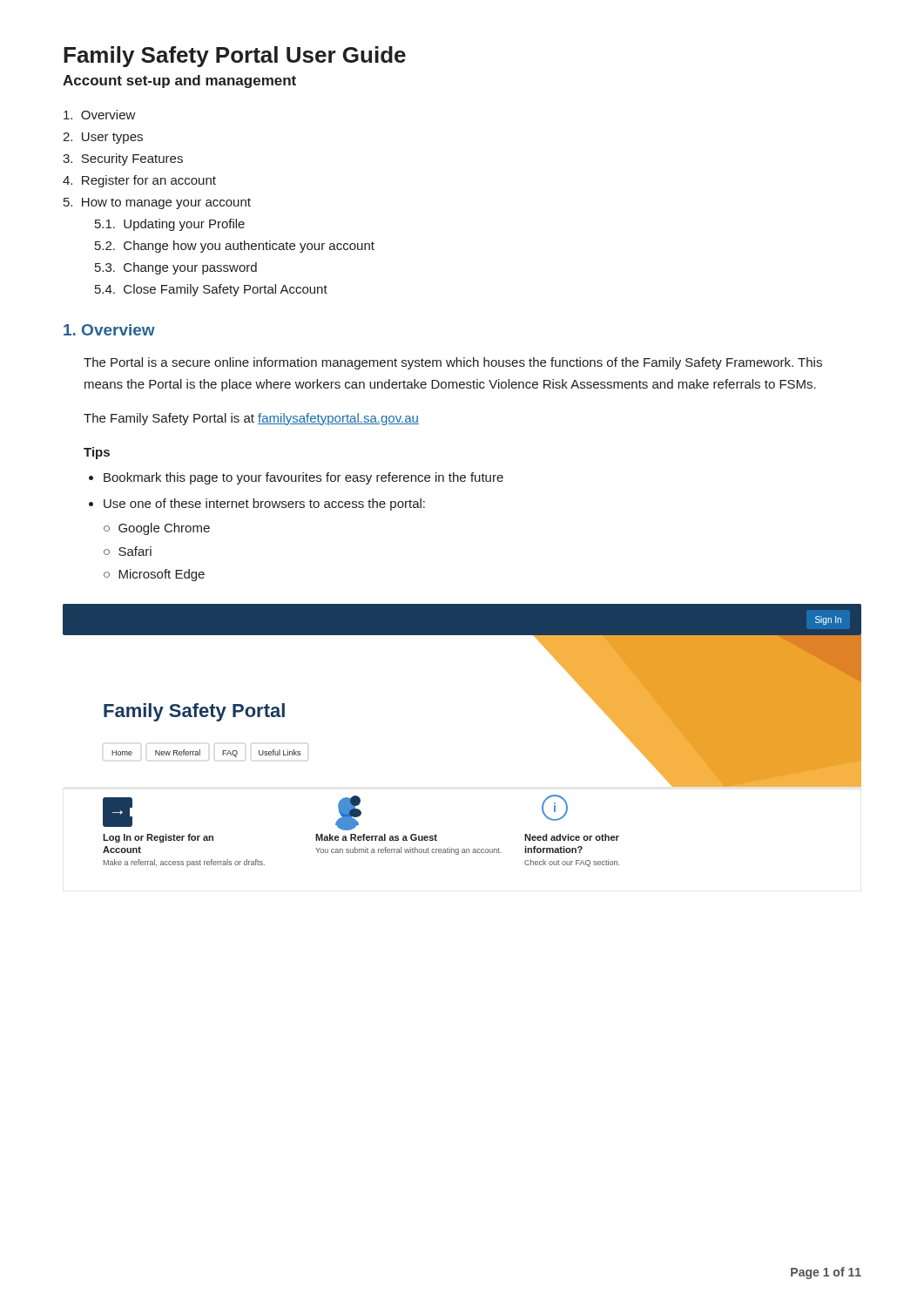924x1307 pixels.
Task: Select the text that reads "The Family Safety Portal is at familysafetyportal.sa.gov.au"
Action: [251, 417]
